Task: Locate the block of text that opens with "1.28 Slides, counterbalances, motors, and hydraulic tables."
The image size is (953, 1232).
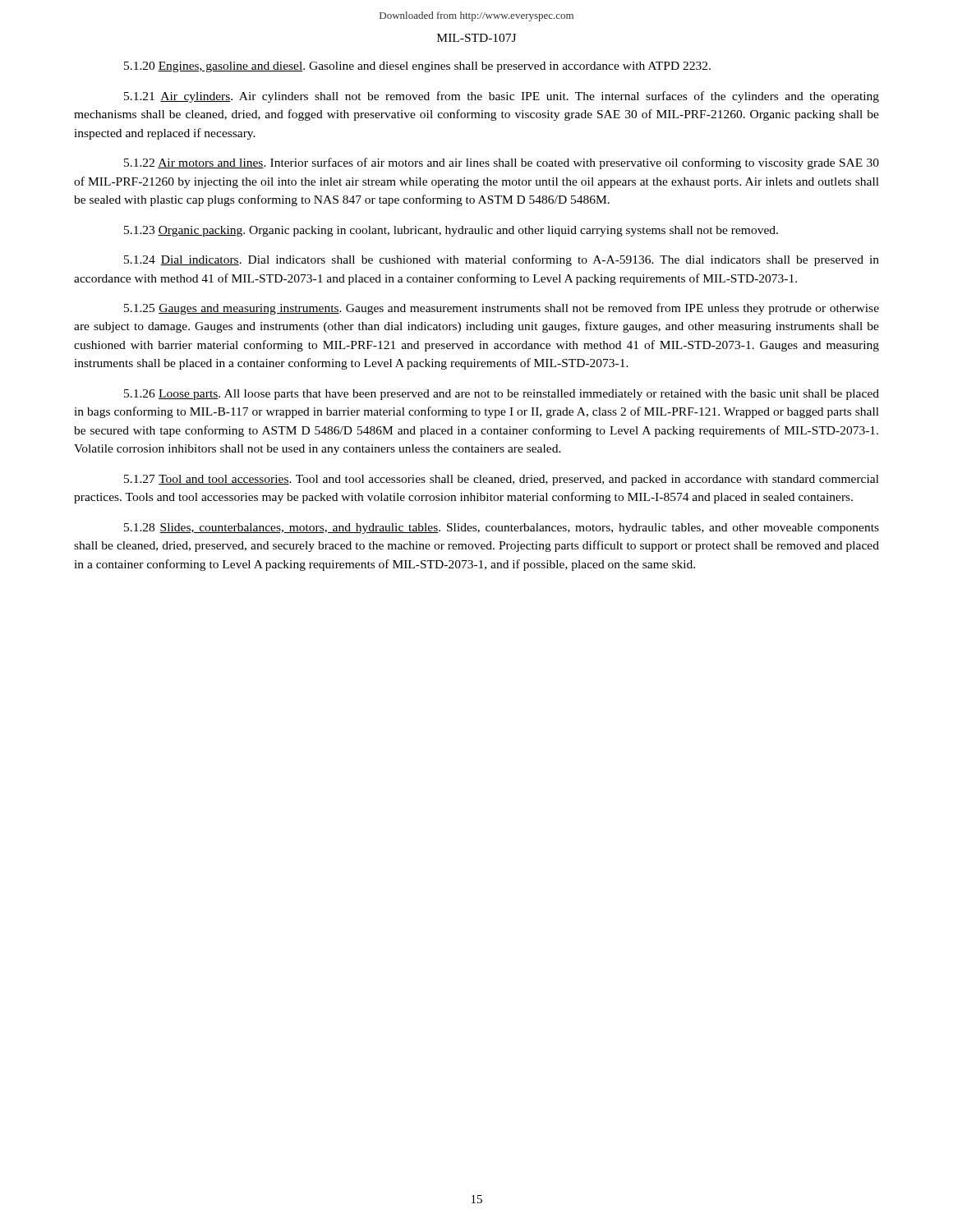Action: [x=476, y=545]
